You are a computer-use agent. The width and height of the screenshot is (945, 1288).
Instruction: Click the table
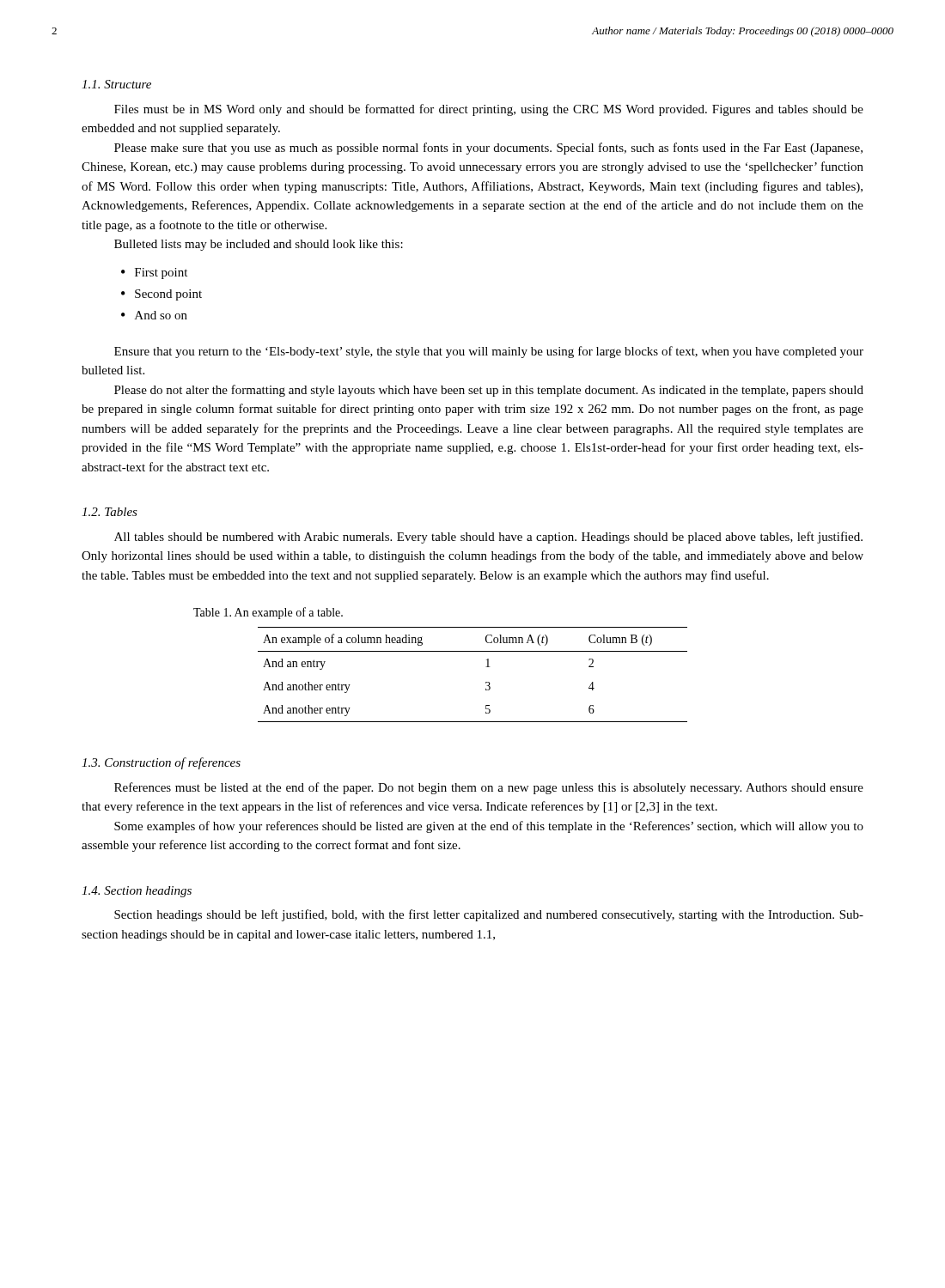point(472,675)
